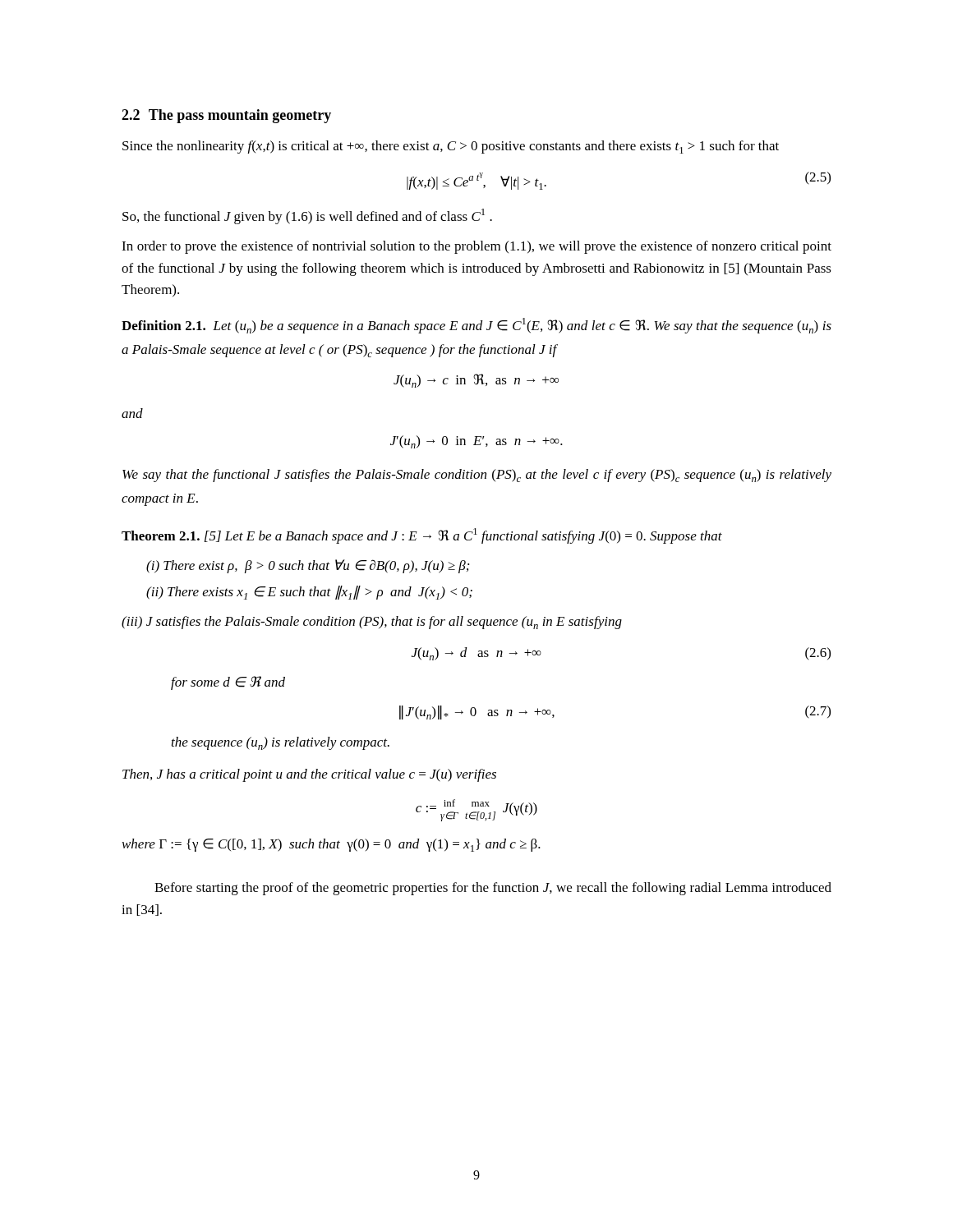This screenshot has width=953, height=1232.
Task: Find the element starting "So, the functional"
Action: [x=476, y=253]
